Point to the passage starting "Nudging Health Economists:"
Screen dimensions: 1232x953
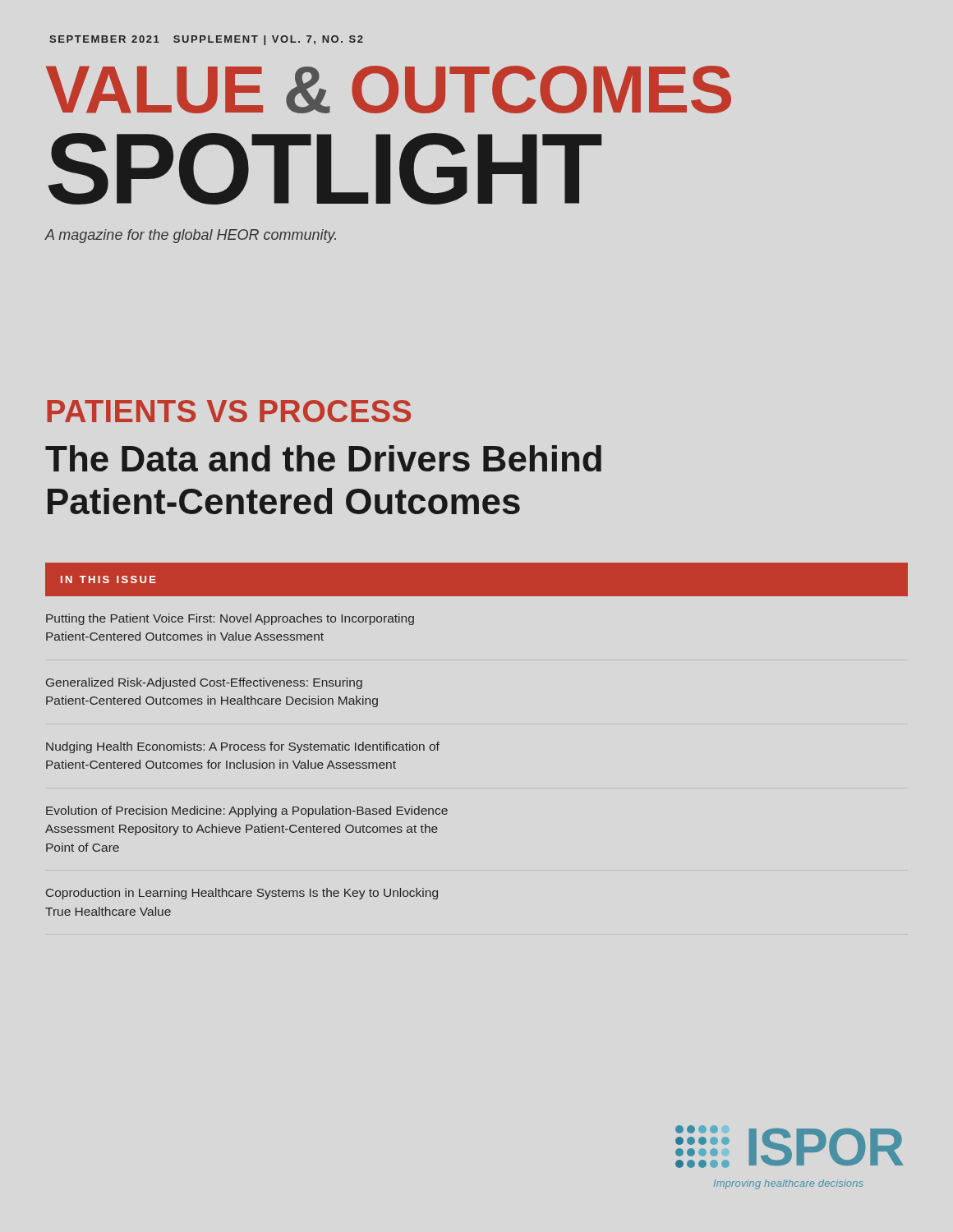coord(242,755)
